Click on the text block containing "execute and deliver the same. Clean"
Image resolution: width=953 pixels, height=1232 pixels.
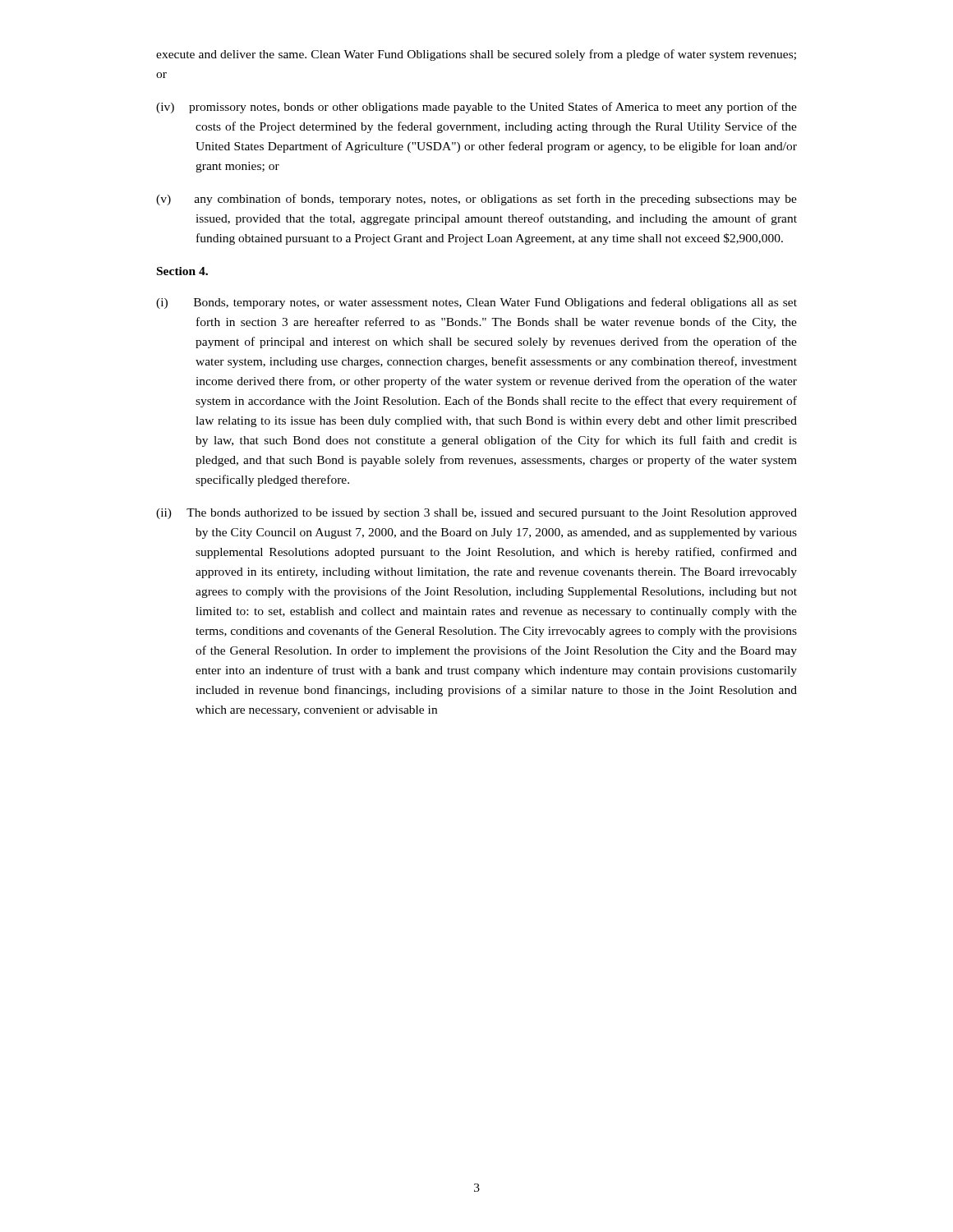pyautogui.click(x=476, y=64)
